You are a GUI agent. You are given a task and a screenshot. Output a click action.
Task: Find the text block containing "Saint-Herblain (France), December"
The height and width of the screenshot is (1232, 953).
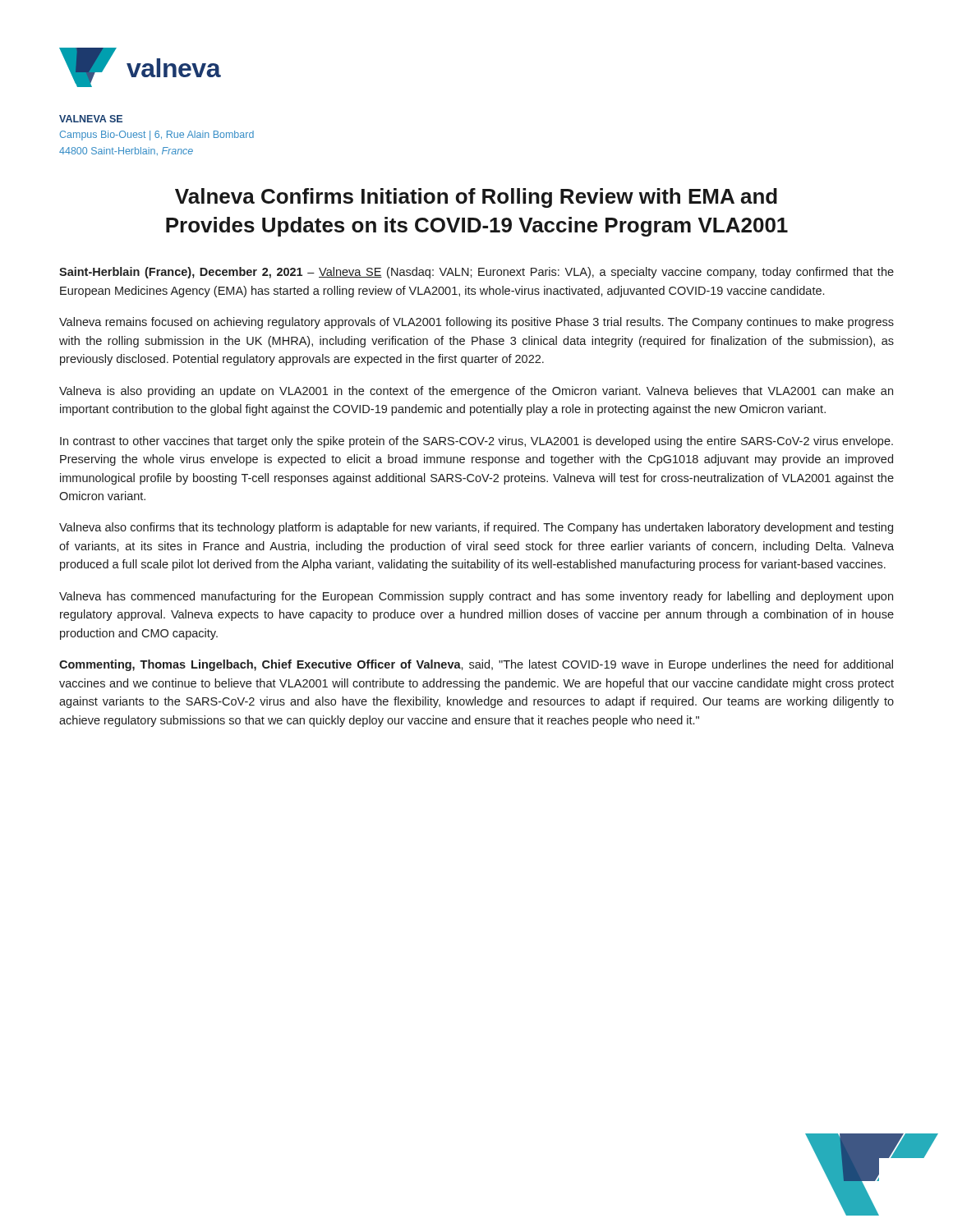click(x=476, y=281)
